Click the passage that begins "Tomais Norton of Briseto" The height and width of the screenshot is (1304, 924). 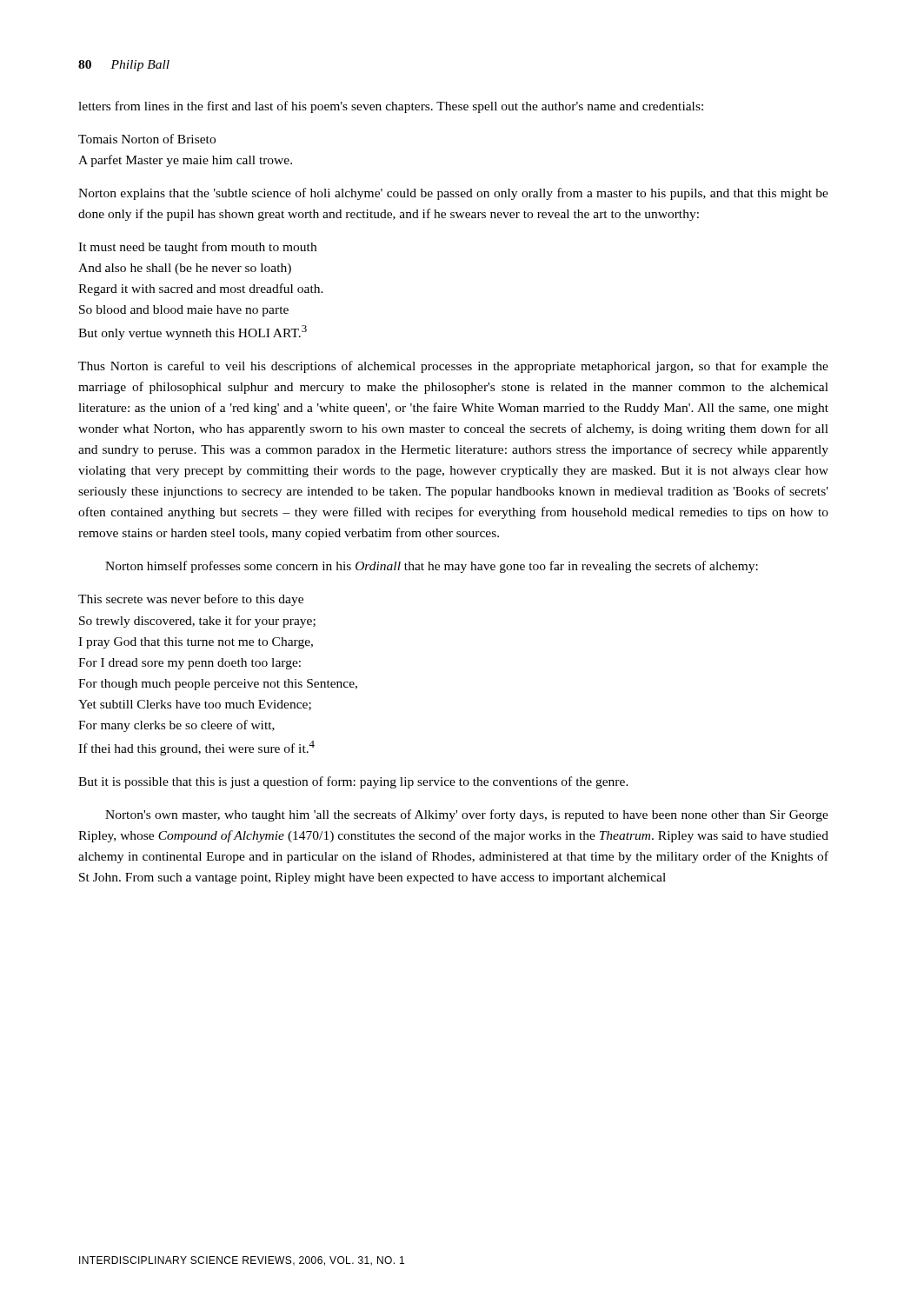(x=147, y=139)
